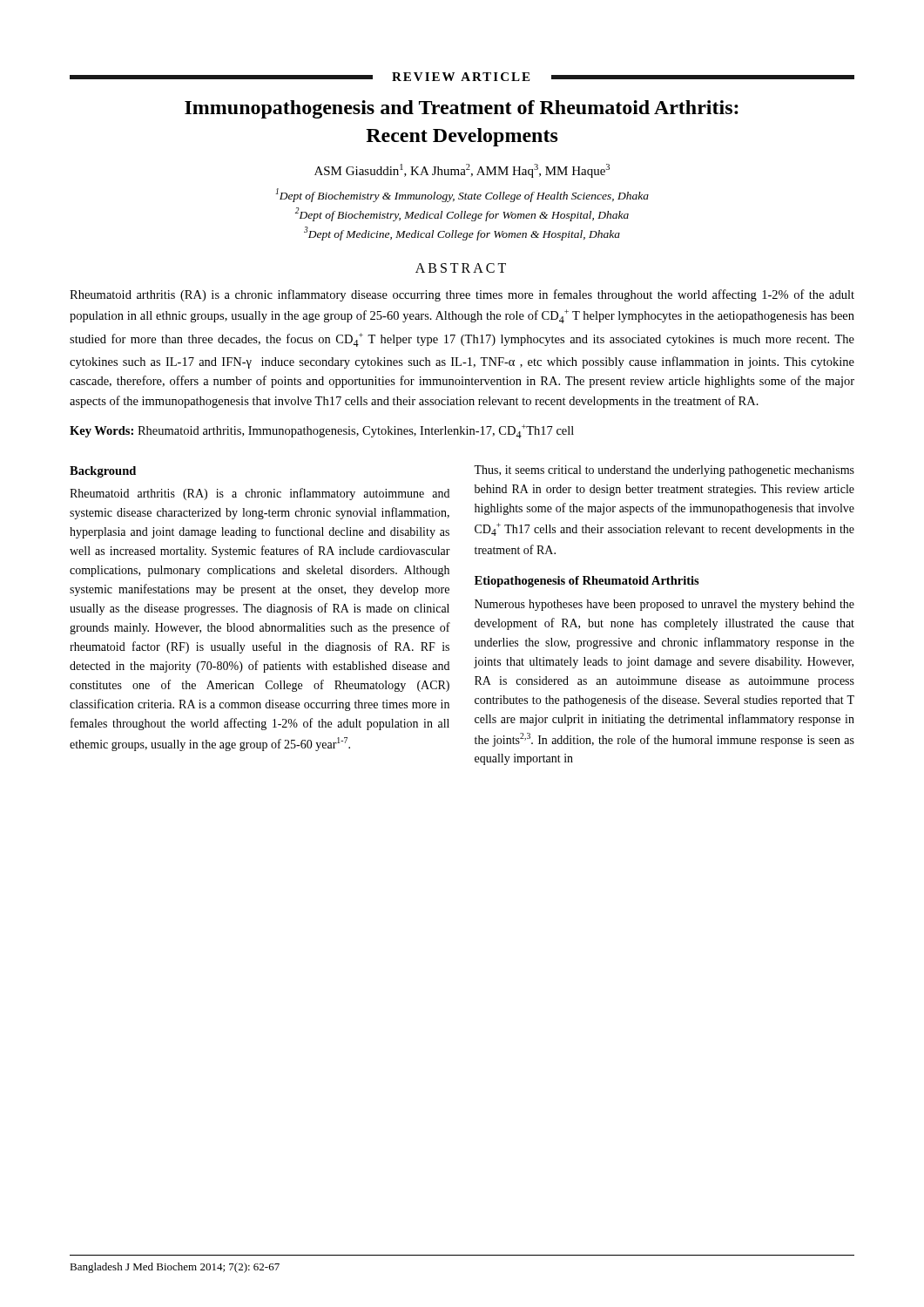Locate the block starting "1Dept of Biochemistry & Immunology, State College"
This screenshot has height=1307, width=924.
[x=462, y=214]
